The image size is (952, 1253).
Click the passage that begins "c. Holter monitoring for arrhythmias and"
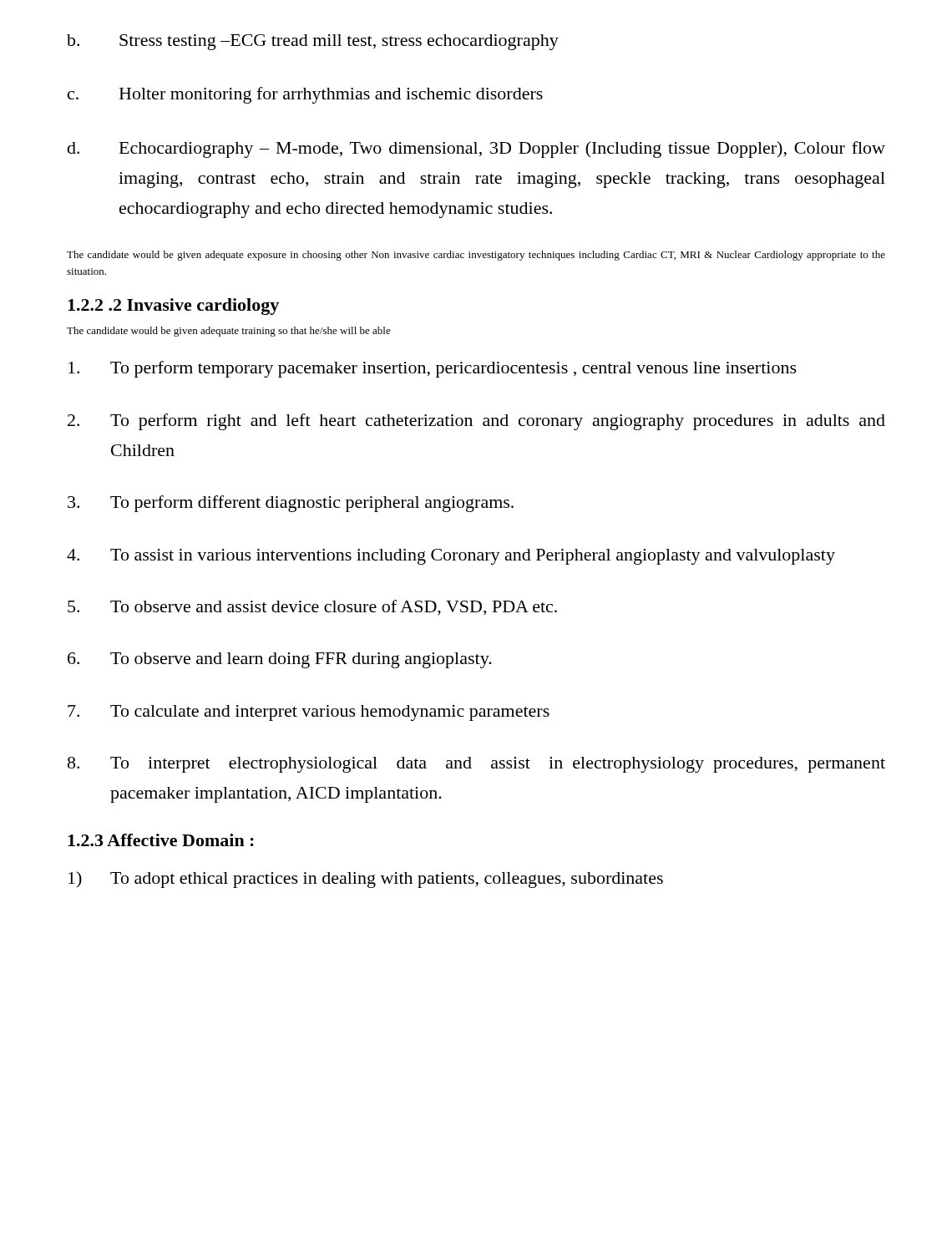(476, 94)
